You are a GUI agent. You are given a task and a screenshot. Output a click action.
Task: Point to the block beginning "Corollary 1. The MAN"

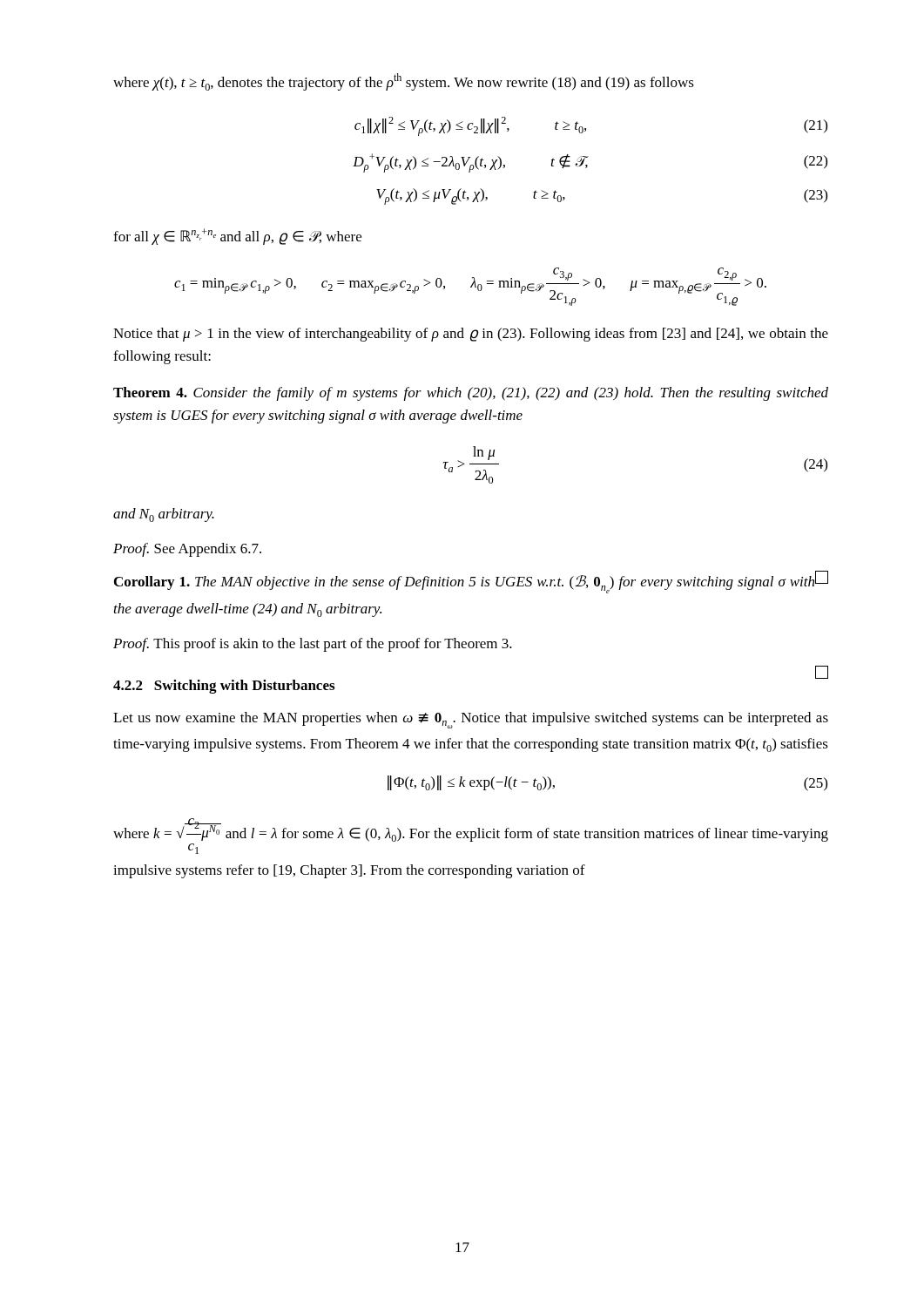click(x=471, y=597)
